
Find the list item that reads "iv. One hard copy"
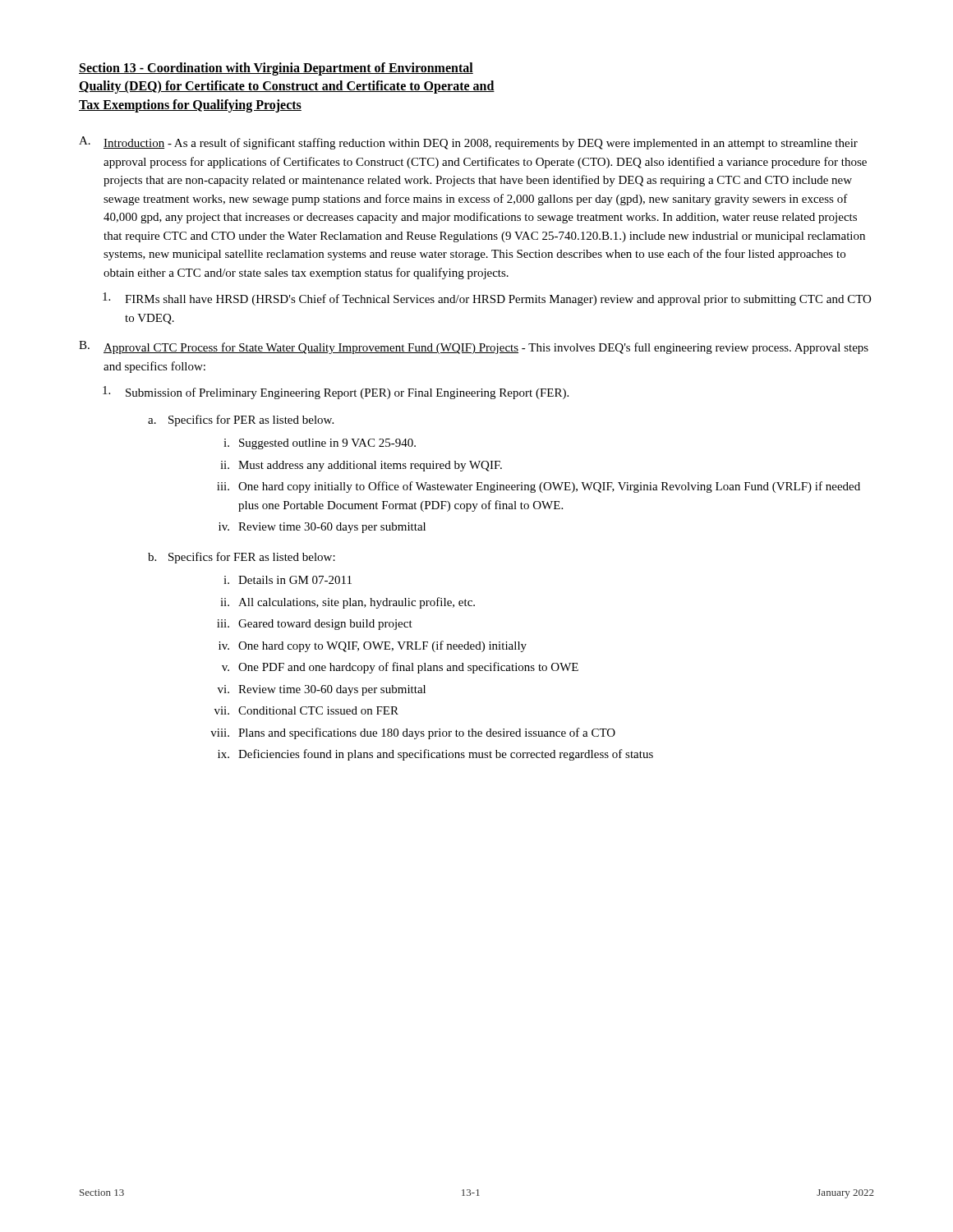point(537,645)
